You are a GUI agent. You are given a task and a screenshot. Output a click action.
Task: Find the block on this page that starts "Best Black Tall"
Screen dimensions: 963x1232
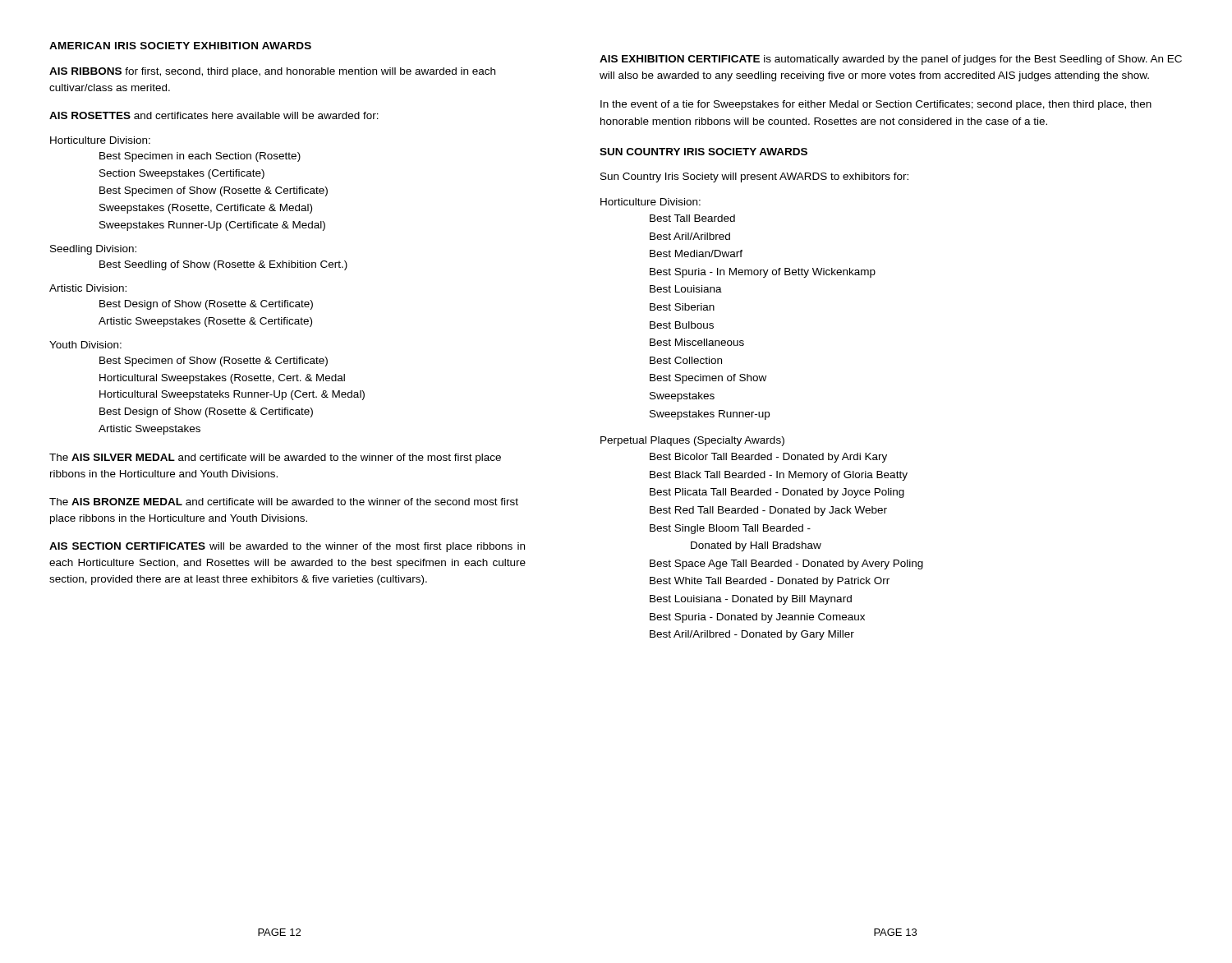[778, 474]
